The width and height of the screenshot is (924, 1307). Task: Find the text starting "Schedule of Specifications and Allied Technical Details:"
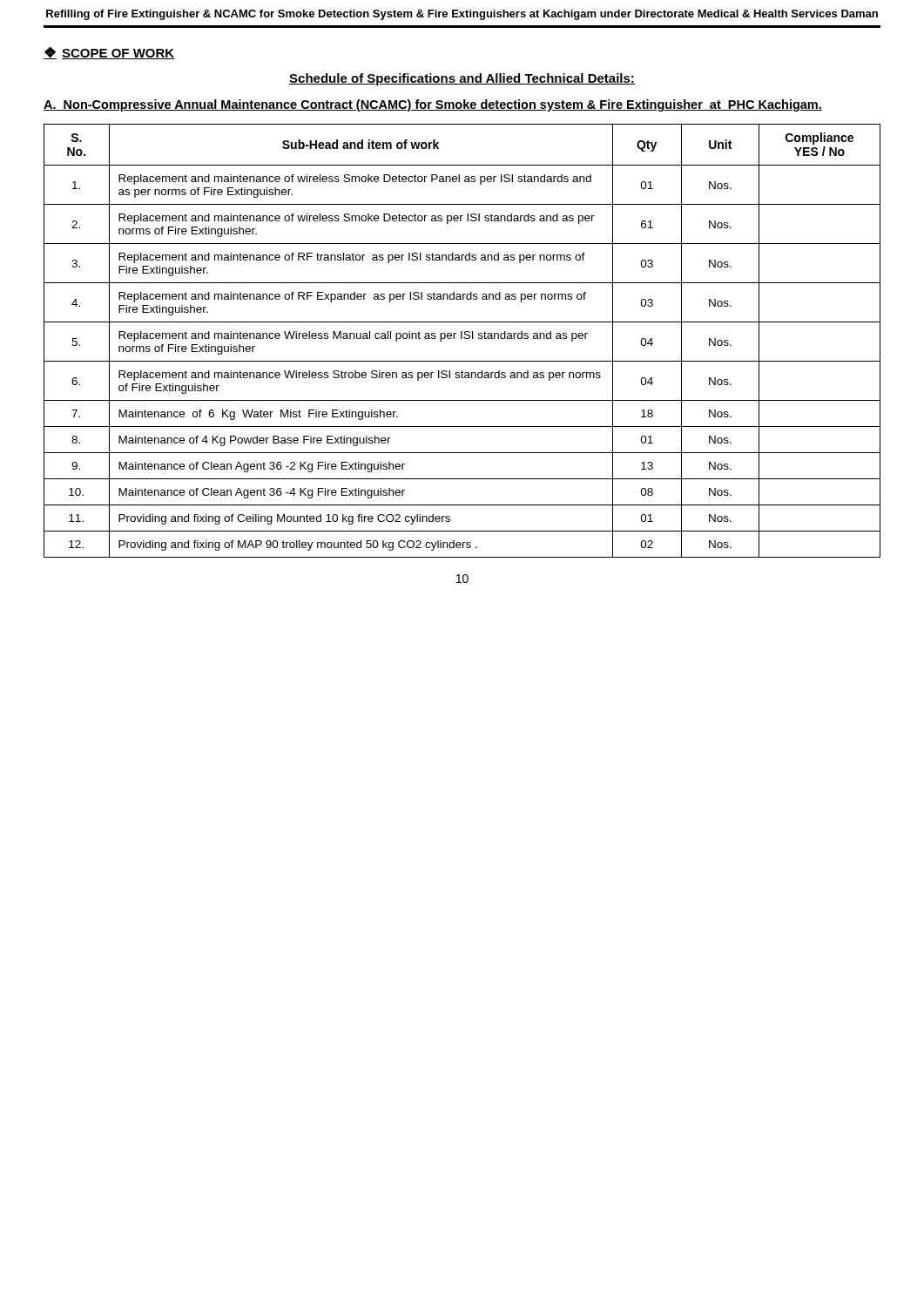(462, 78)
